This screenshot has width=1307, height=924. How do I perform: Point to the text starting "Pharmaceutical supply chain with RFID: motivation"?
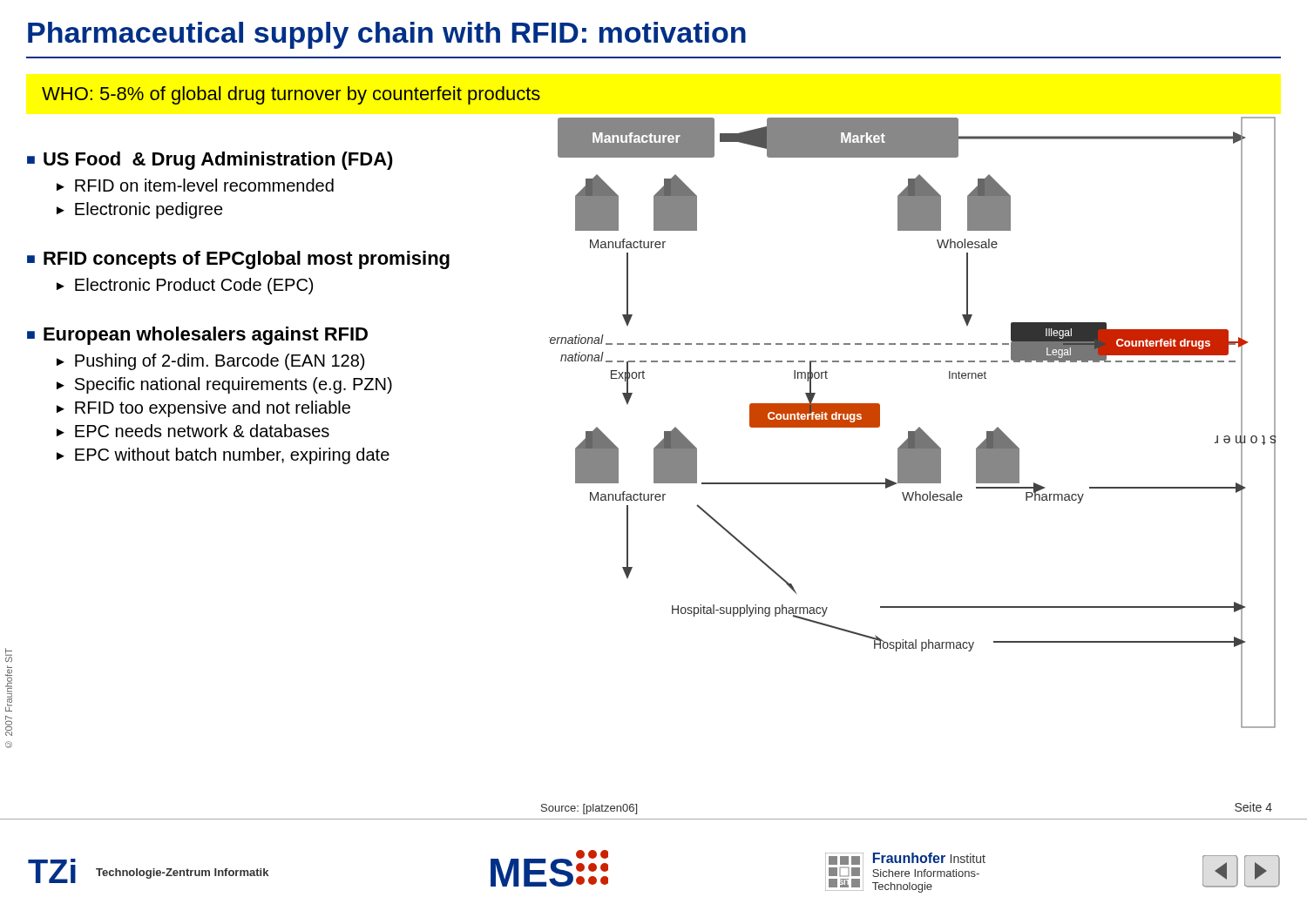654,33
